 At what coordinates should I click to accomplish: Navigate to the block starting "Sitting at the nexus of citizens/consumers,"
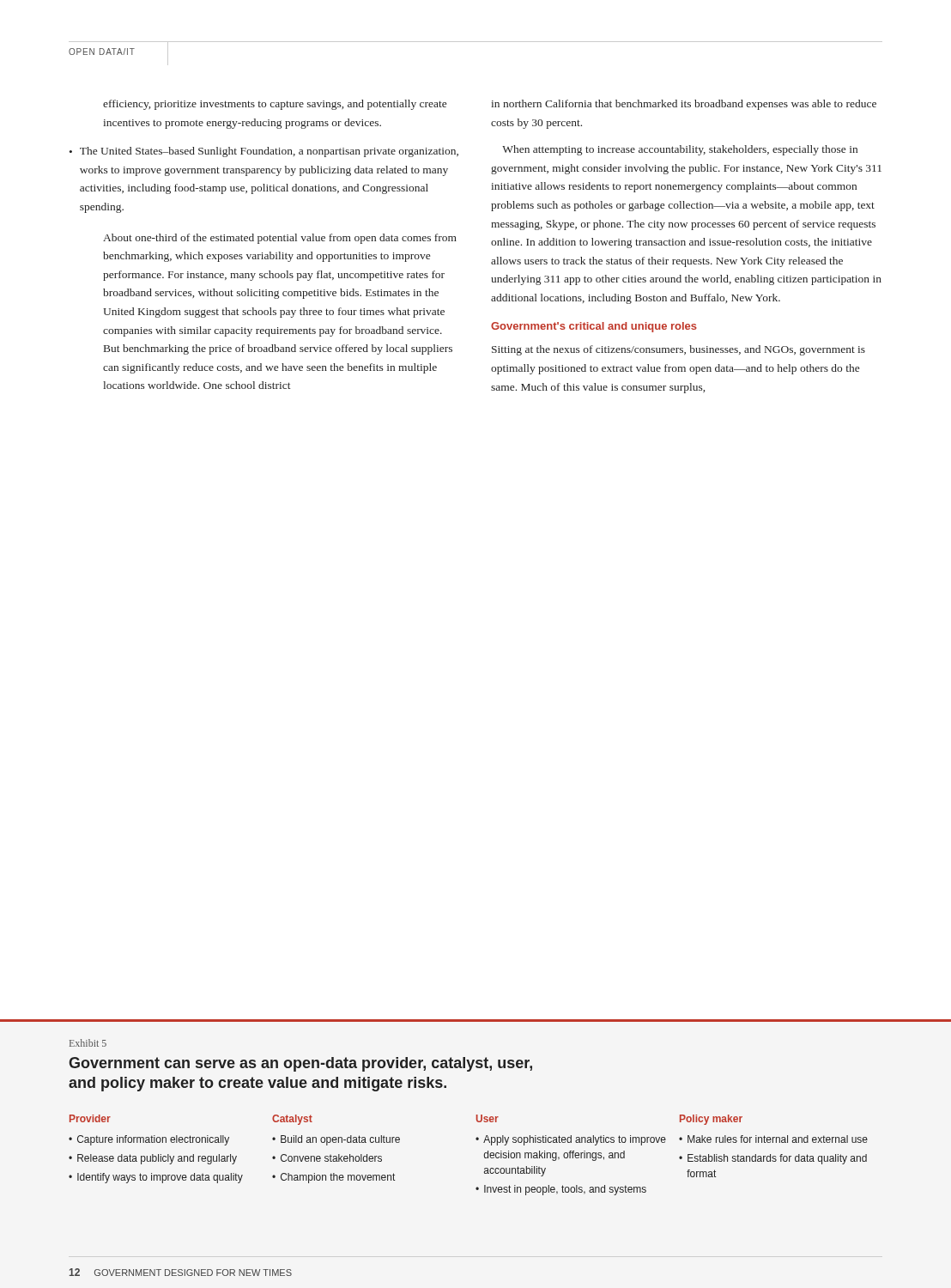tap(687, 368)
